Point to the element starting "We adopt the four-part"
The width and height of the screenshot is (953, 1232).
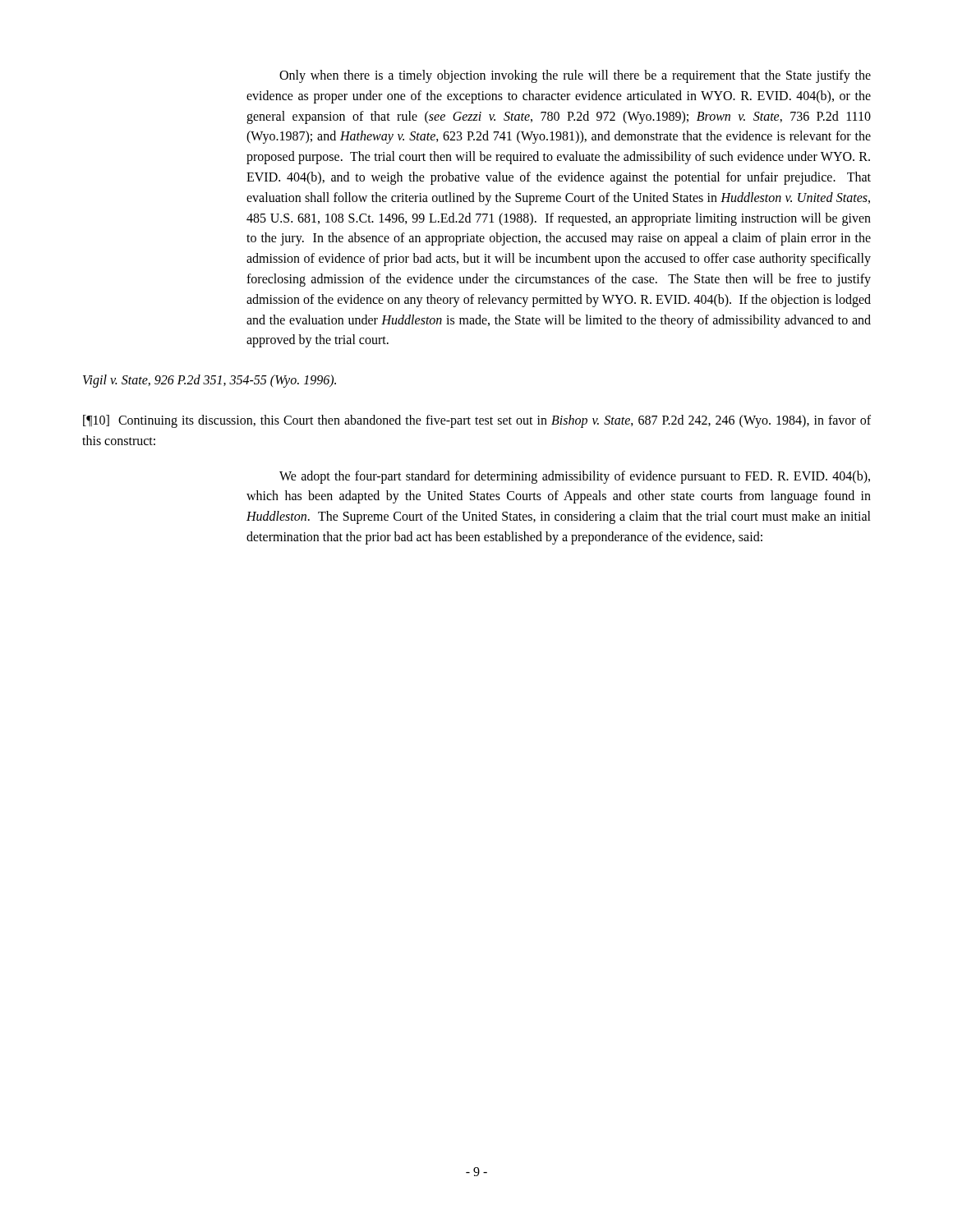tap(559, 507)
